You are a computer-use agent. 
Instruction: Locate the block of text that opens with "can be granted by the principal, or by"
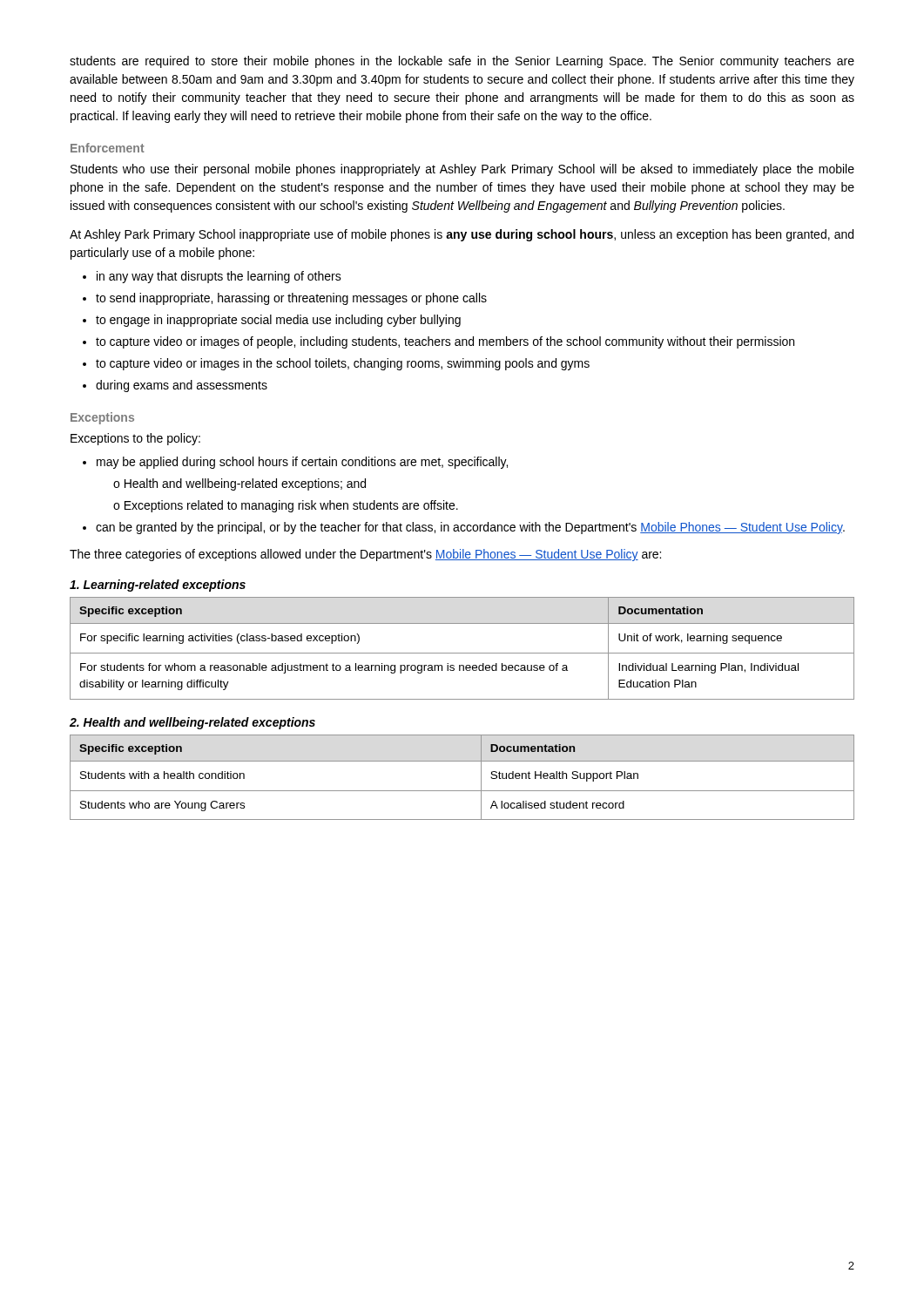pyautogui.click(x=475, y=528)
